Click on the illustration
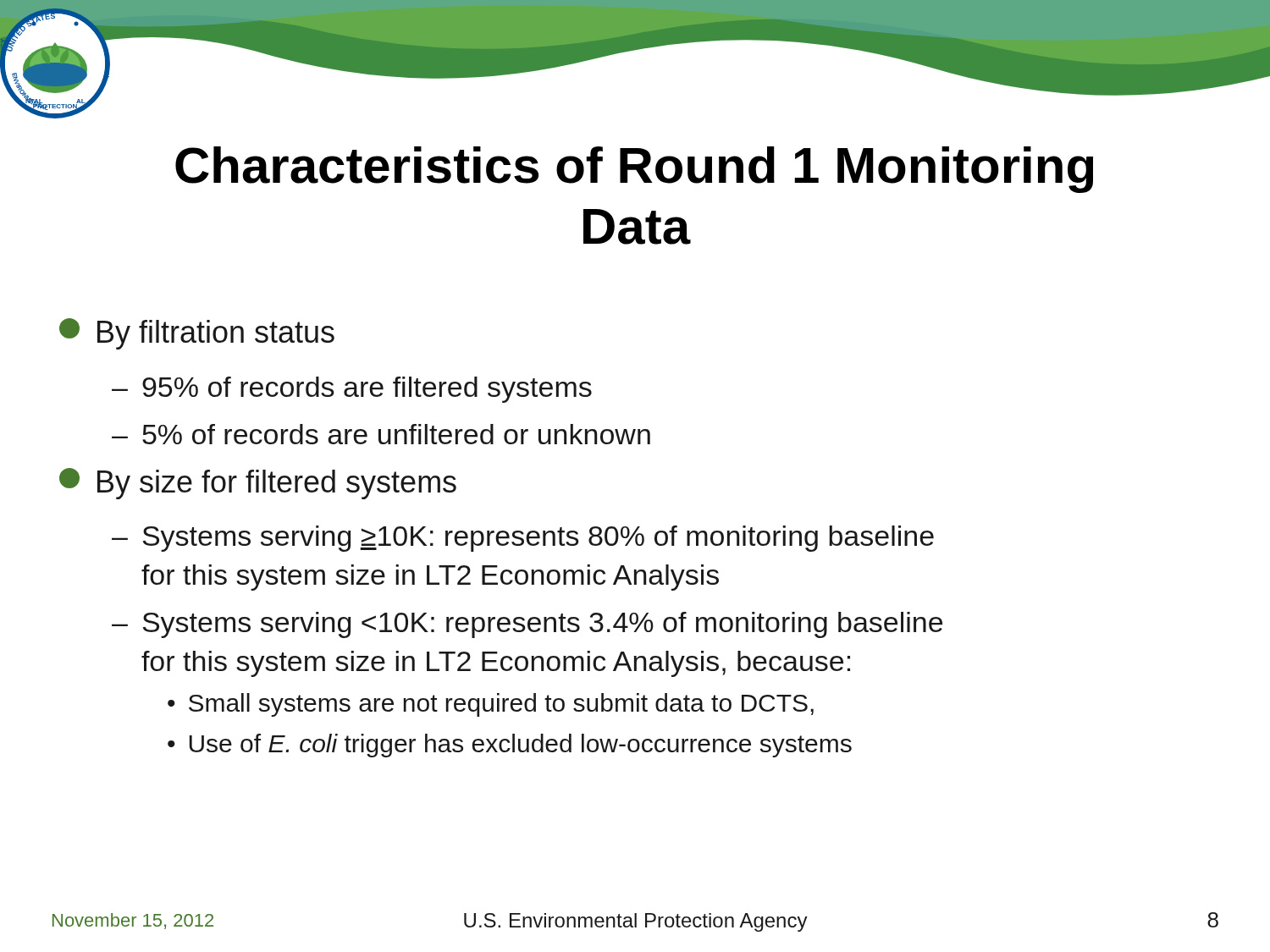 click(635, 66)
